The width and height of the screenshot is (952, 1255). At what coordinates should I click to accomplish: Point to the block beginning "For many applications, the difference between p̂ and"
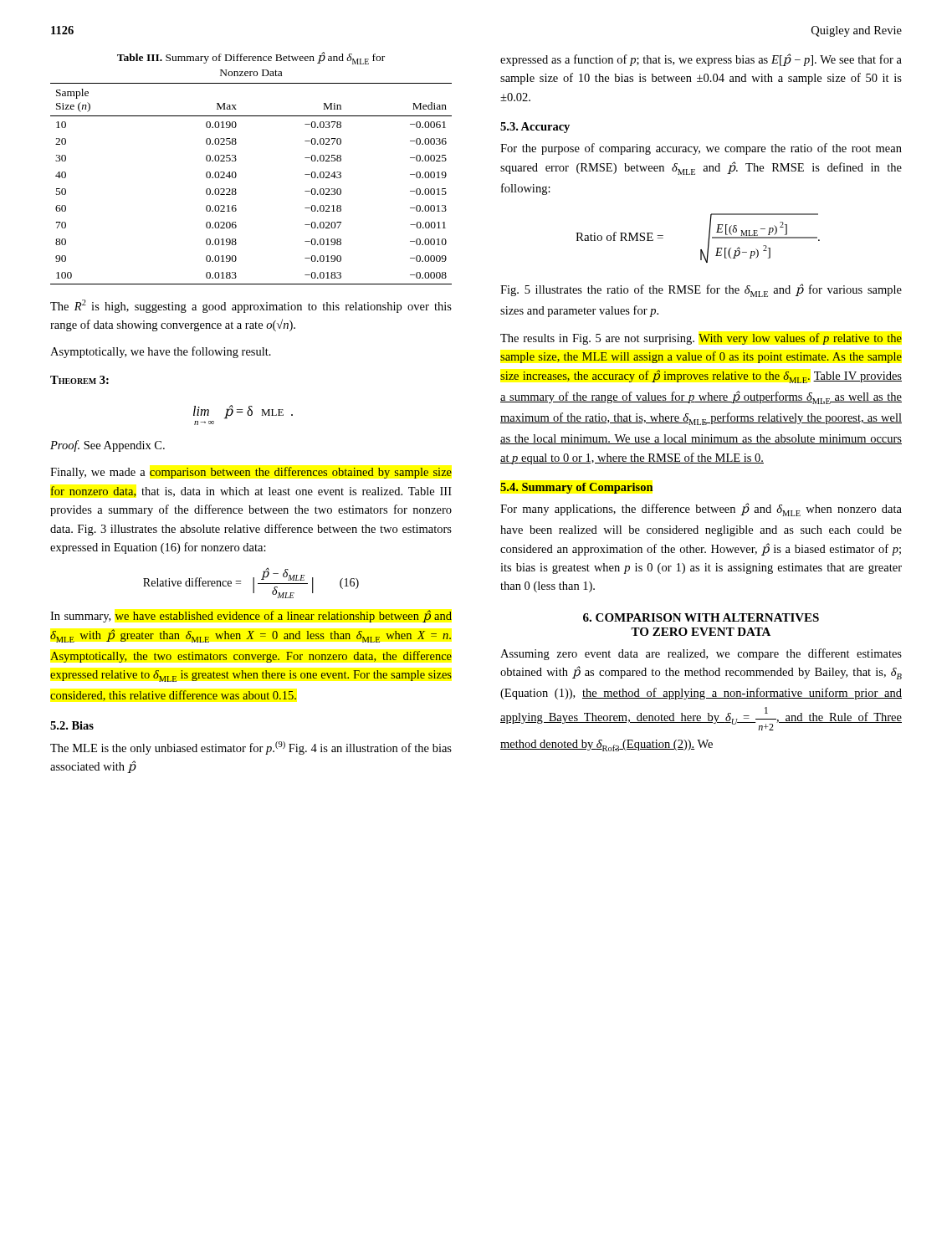coord(701,547)
